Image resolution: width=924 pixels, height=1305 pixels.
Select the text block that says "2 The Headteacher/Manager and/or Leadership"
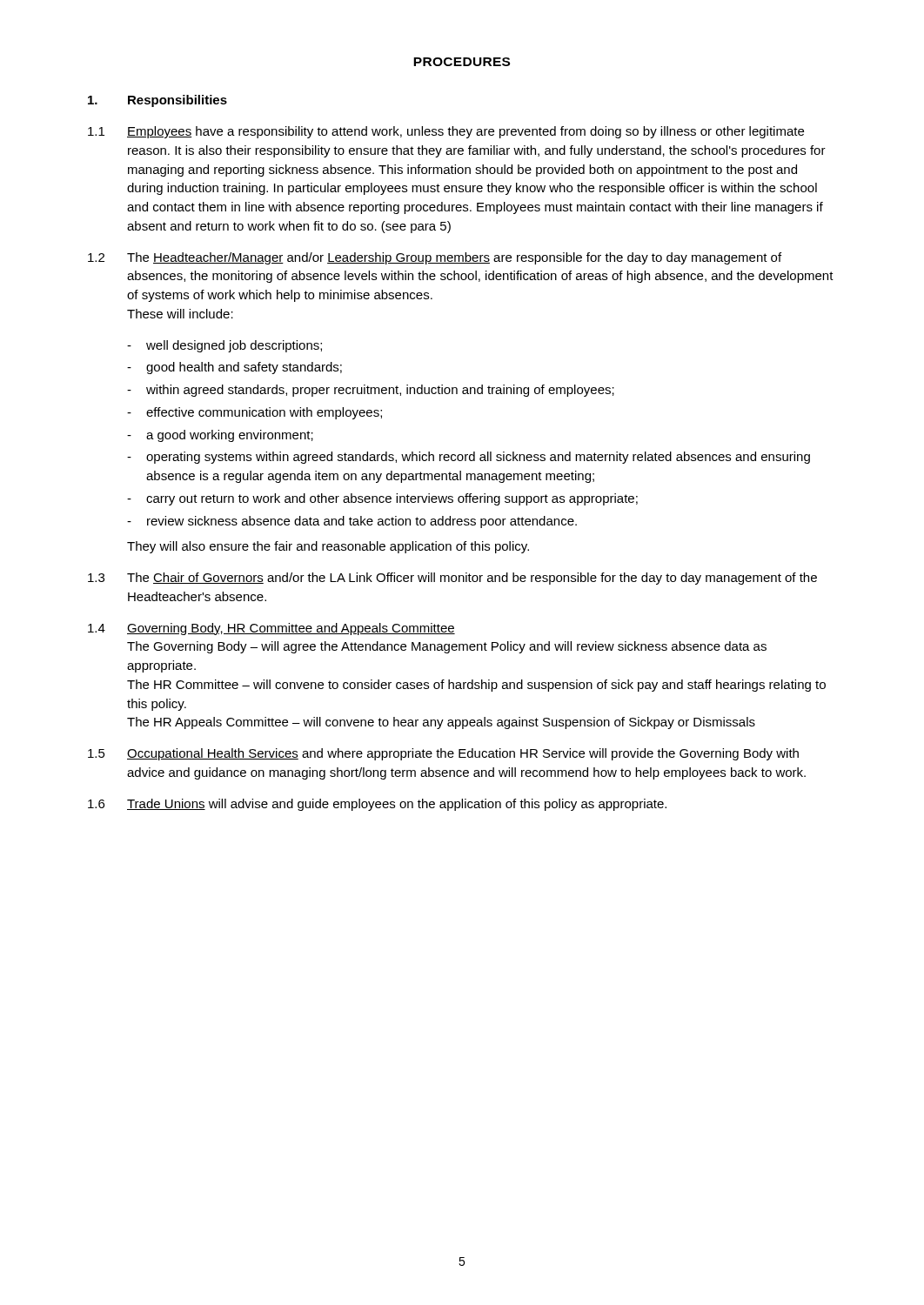point(462,286)
